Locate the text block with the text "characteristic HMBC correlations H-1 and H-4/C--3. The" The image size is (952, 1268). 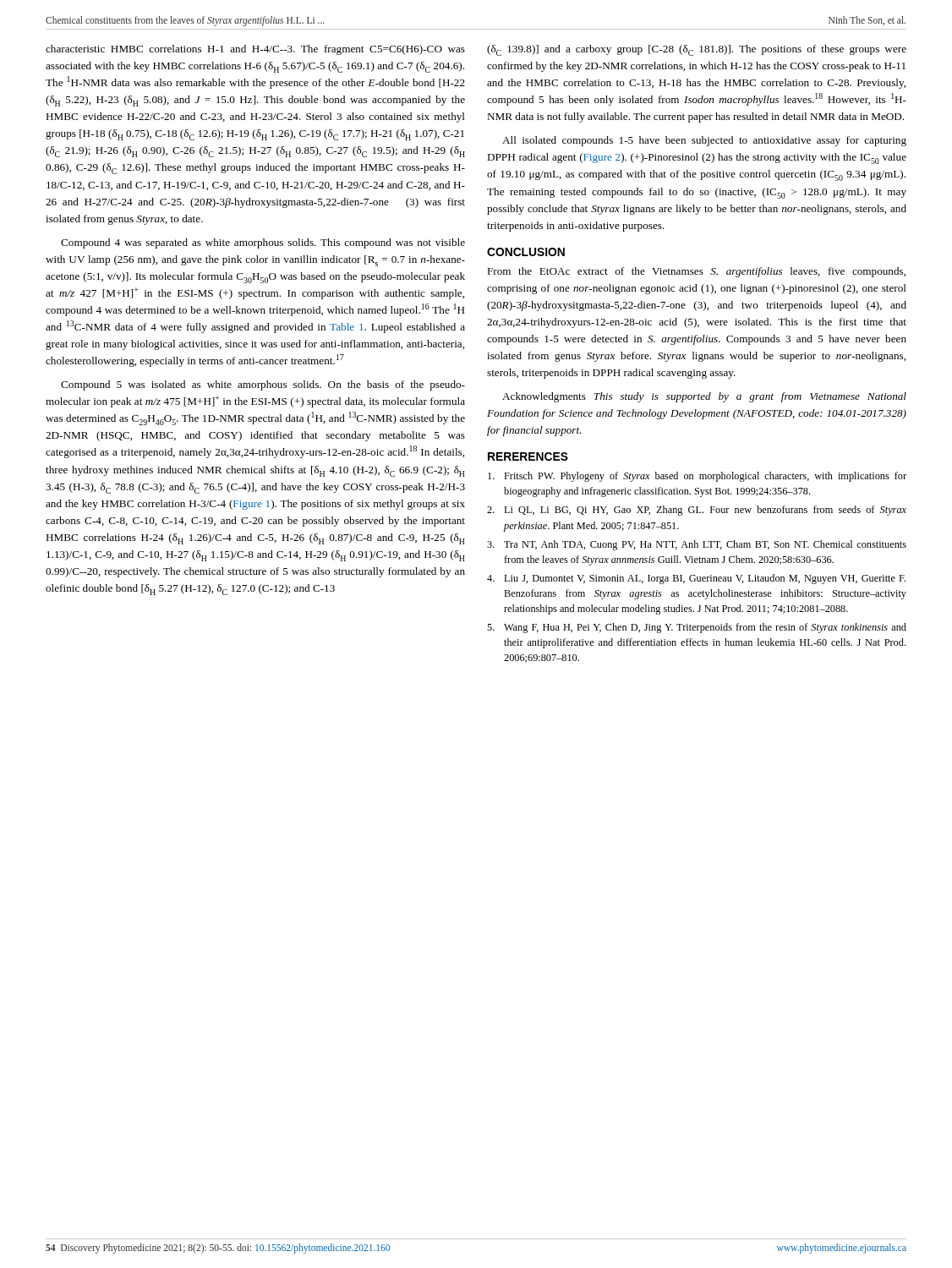pos(255,134)
